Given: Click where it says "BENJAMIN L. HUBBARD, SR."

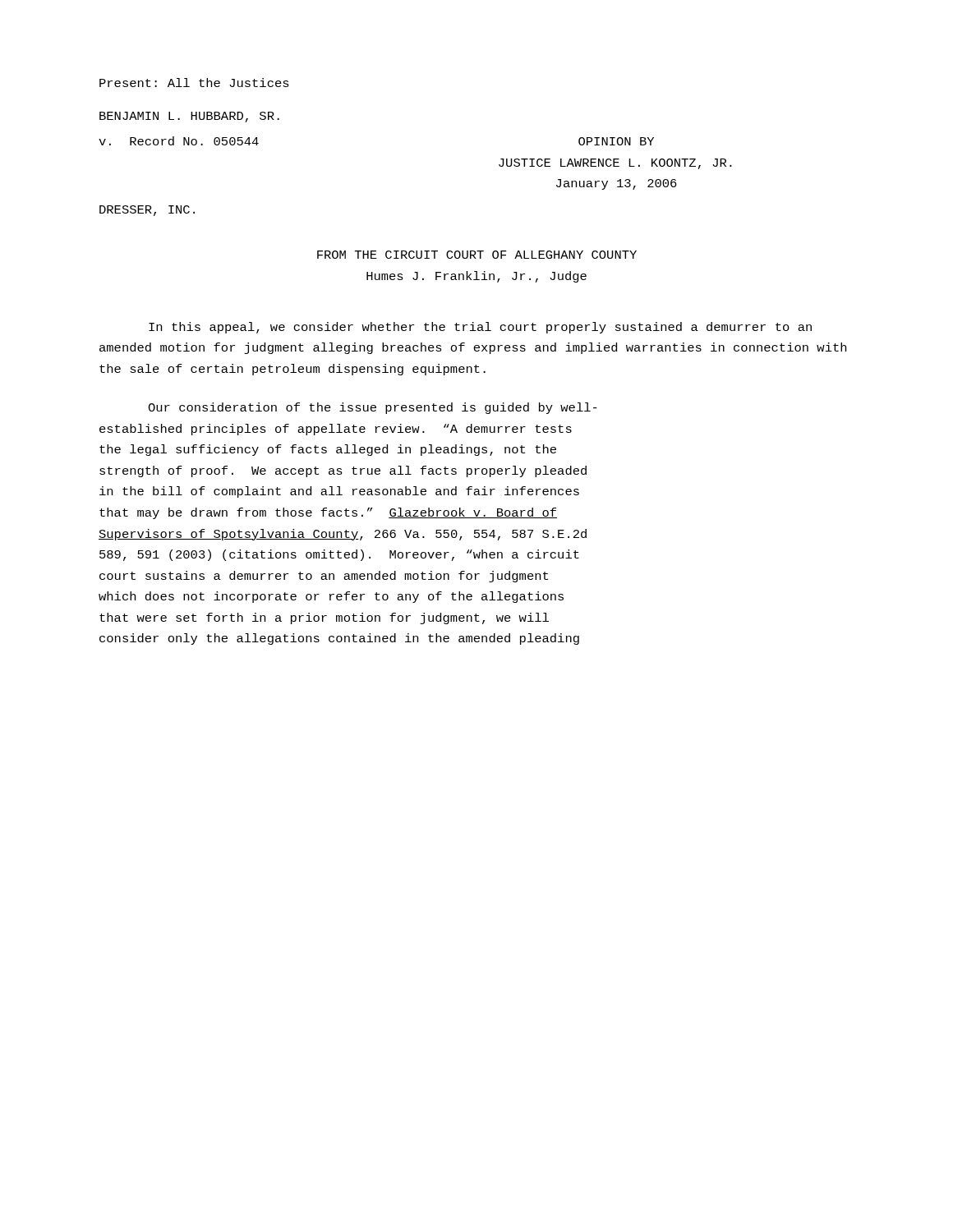Looking at the screenshot, I should (x=190, y=116).
